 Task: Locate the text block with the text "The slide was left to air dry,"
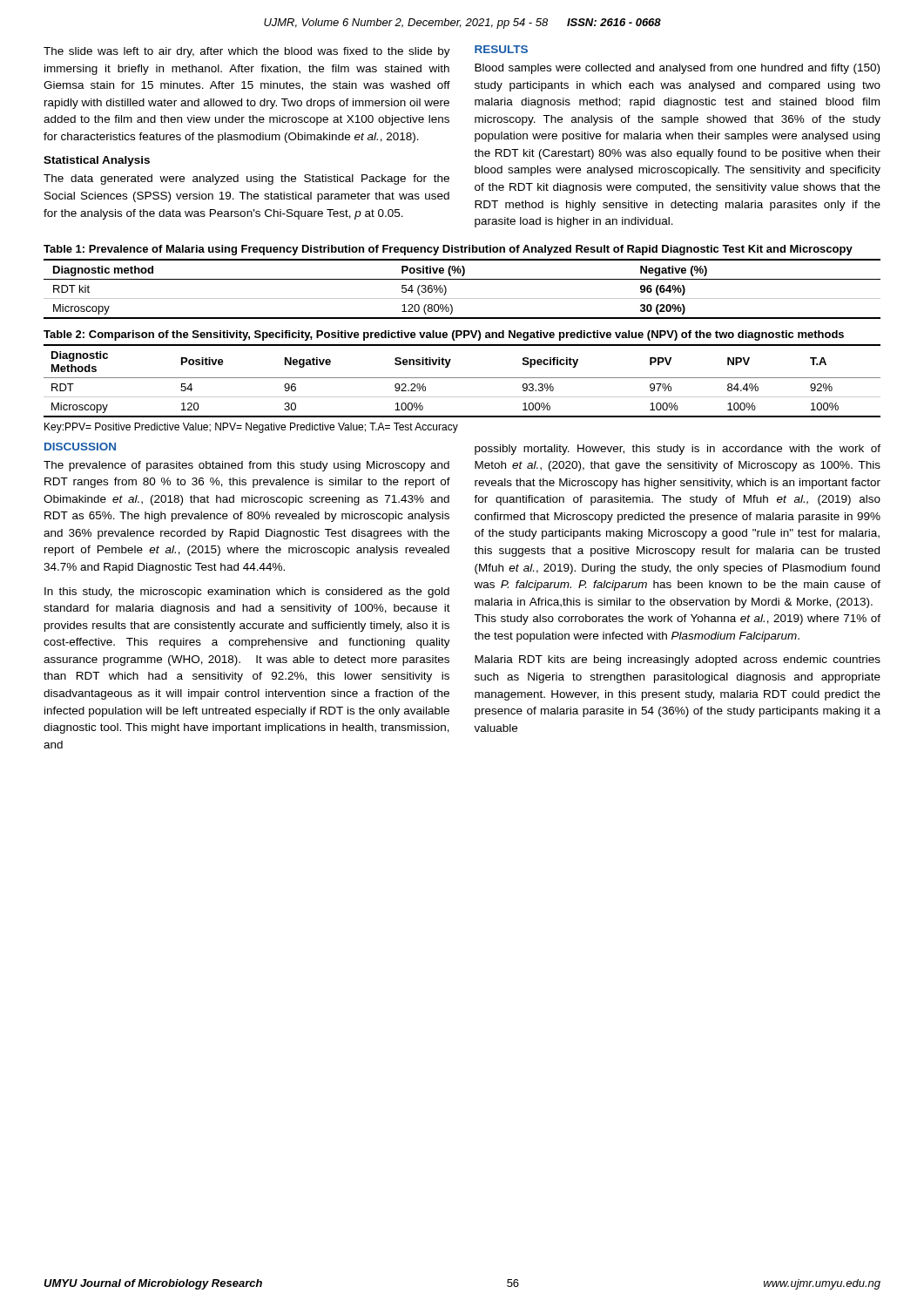pyautogui.click(x=247, y=94)
